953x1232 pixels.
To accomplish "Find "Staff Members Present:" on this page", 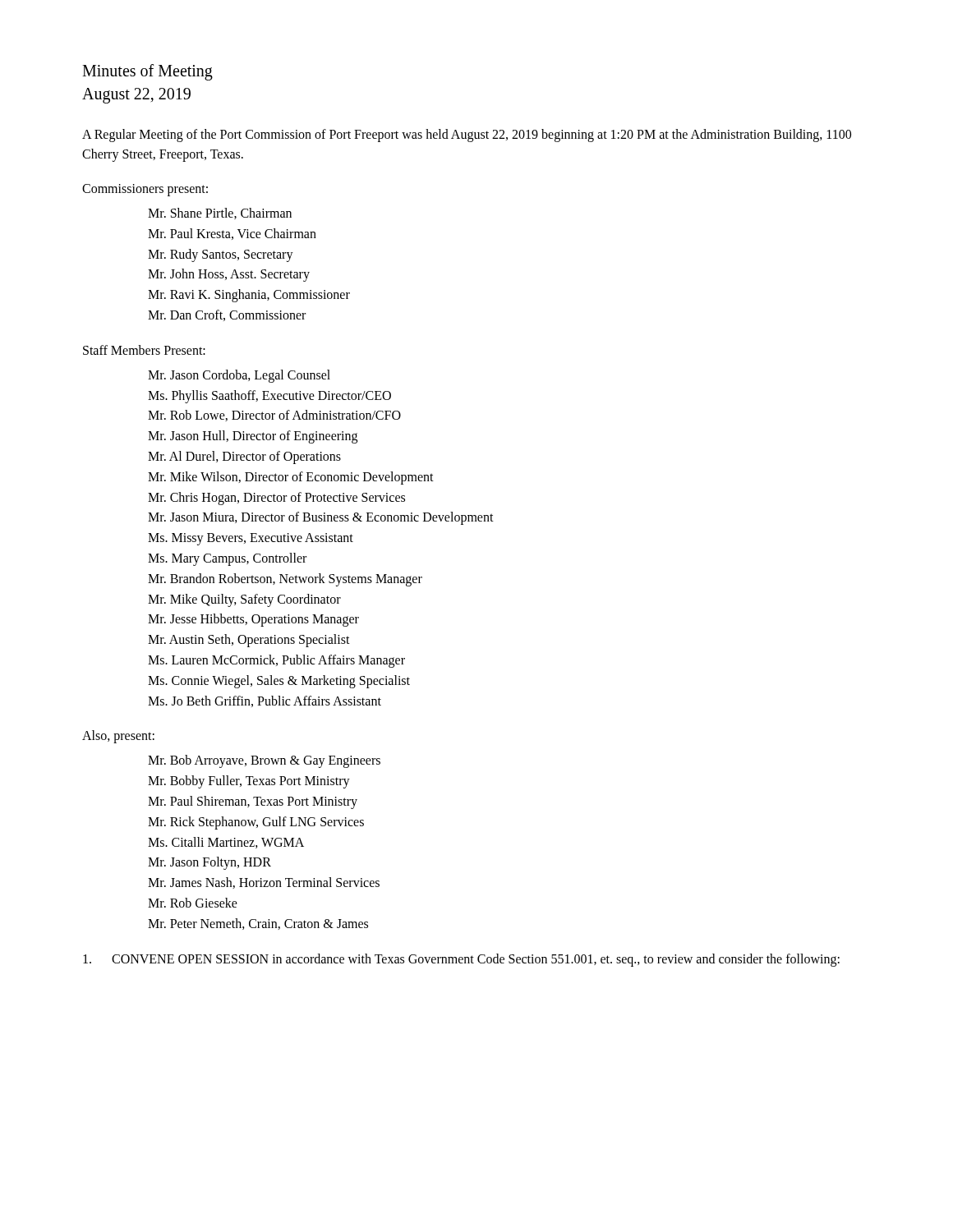I will pos(144,350).
